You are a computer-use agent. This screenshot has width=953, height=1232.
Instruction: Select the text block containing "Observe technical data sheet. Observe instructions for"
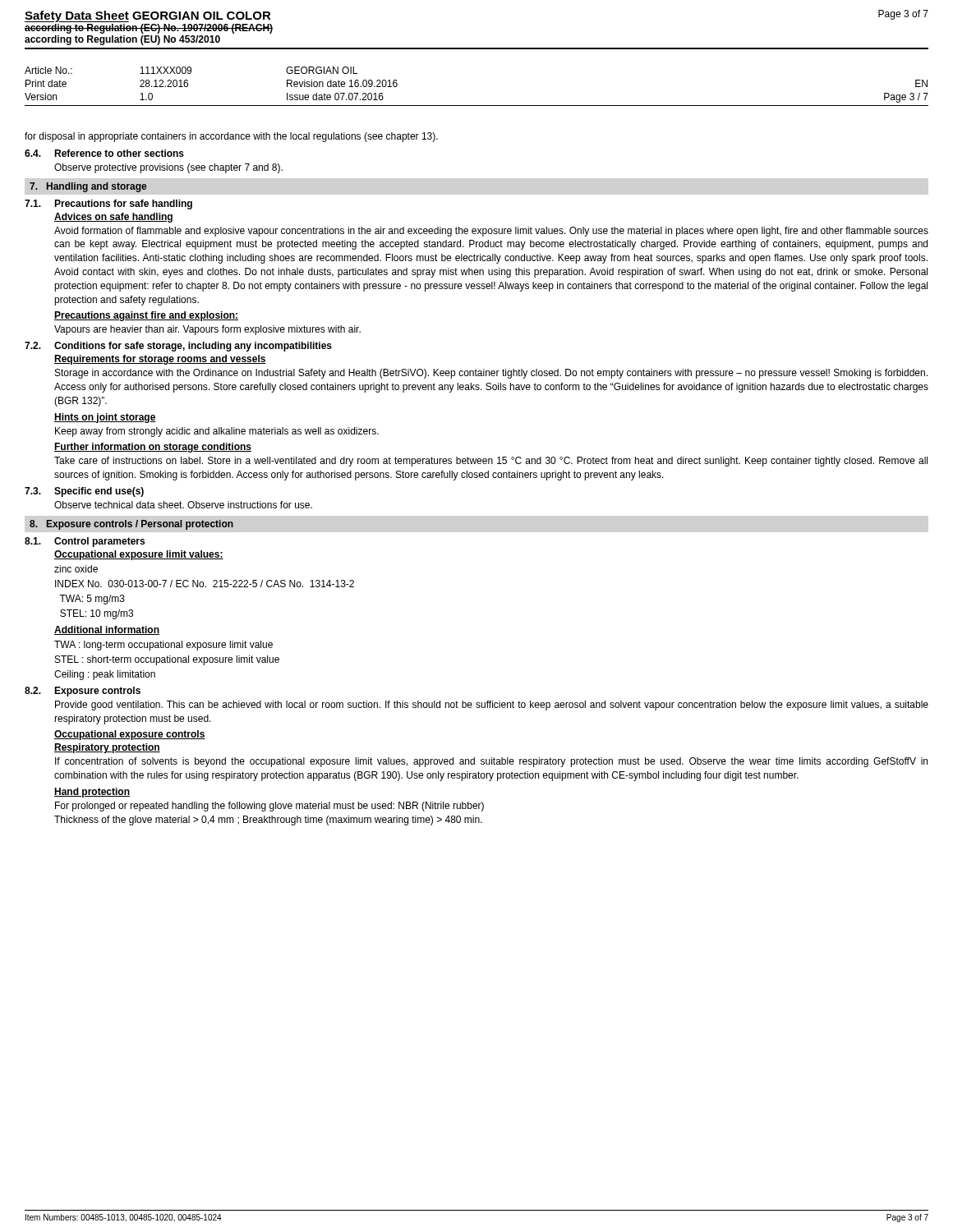click(x=184, y=505)
